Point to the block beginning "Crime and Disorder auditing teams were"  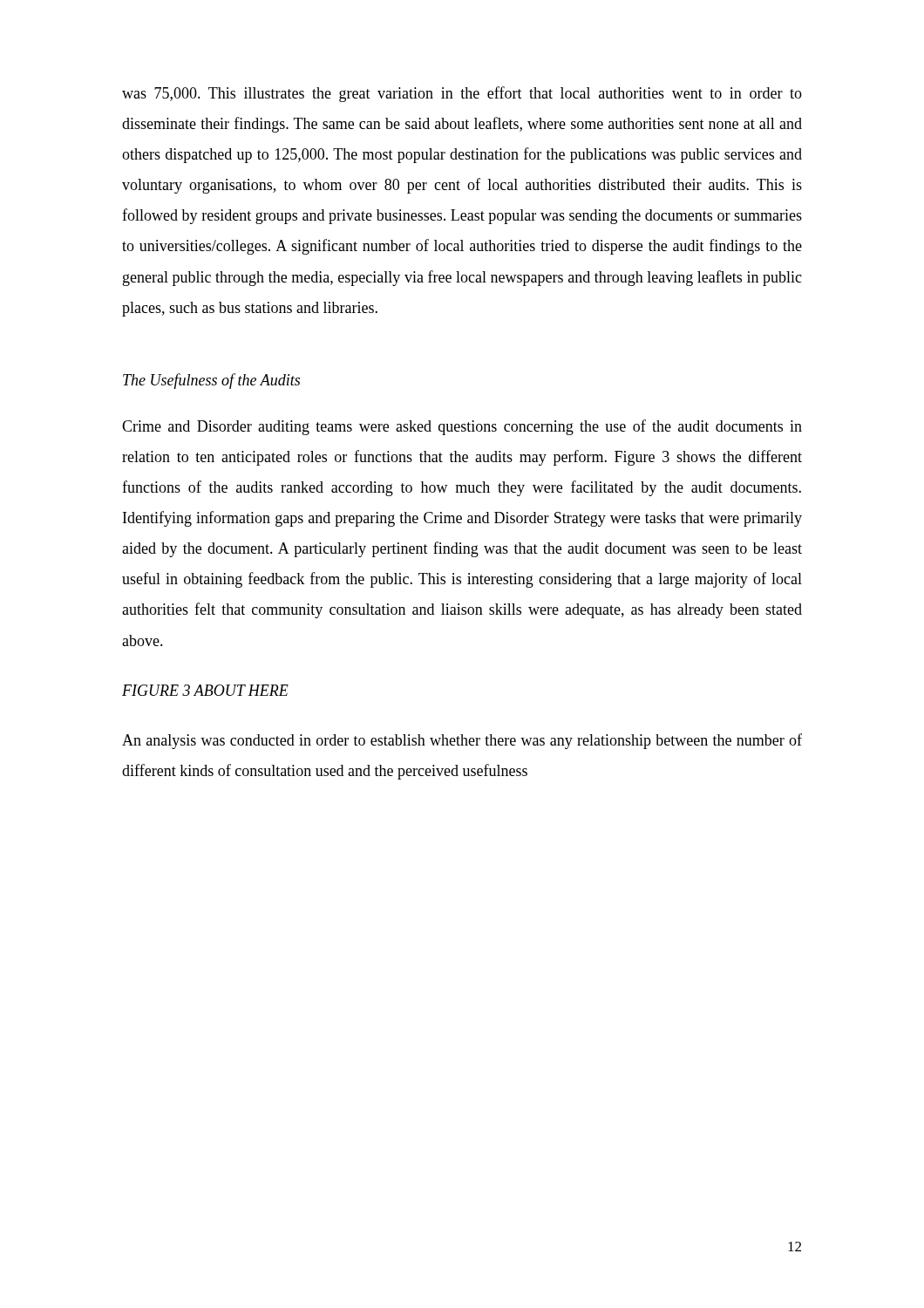click(462, 533)
